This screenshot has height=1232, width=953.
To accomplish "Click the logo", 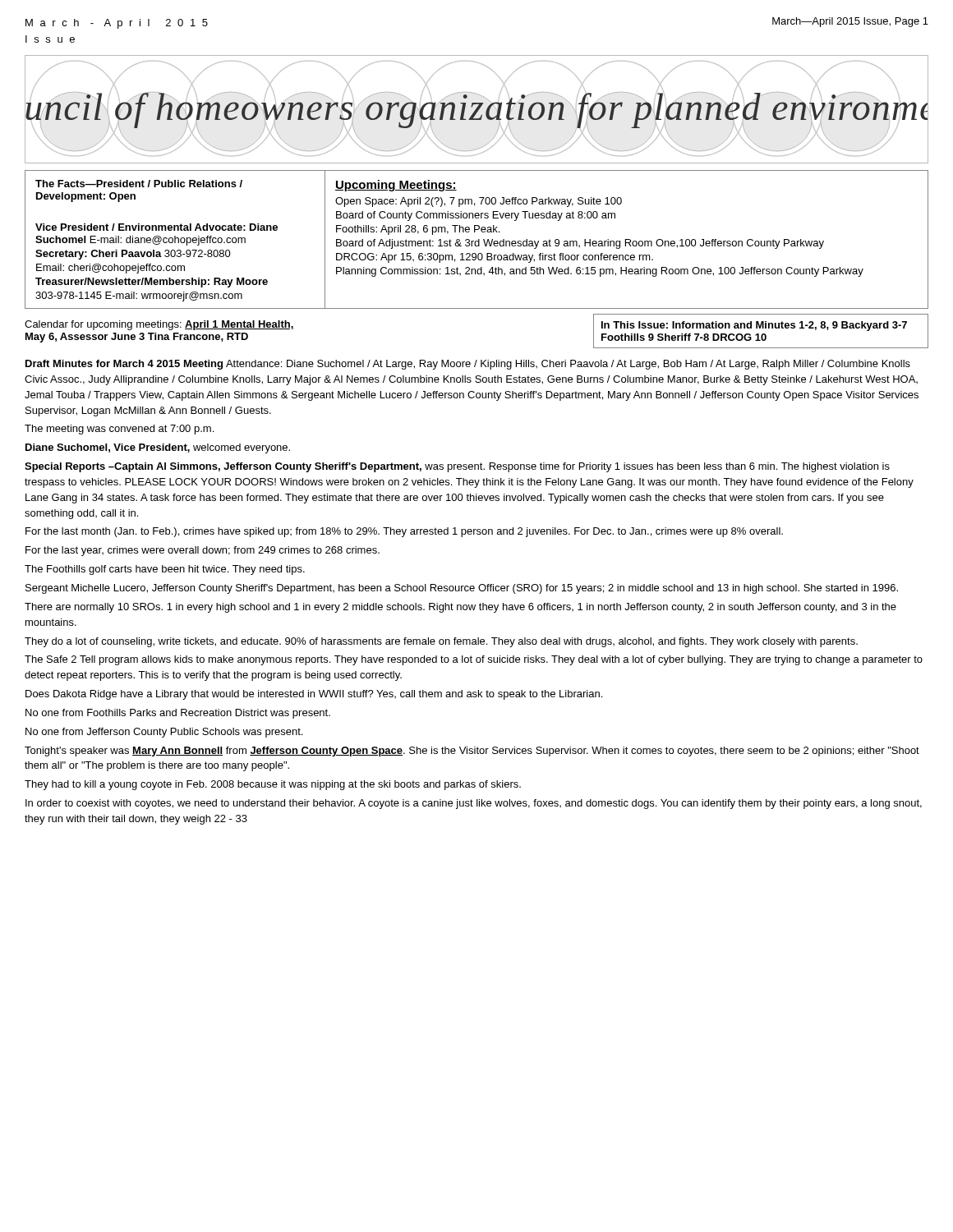I will click(x=476, y=109).
